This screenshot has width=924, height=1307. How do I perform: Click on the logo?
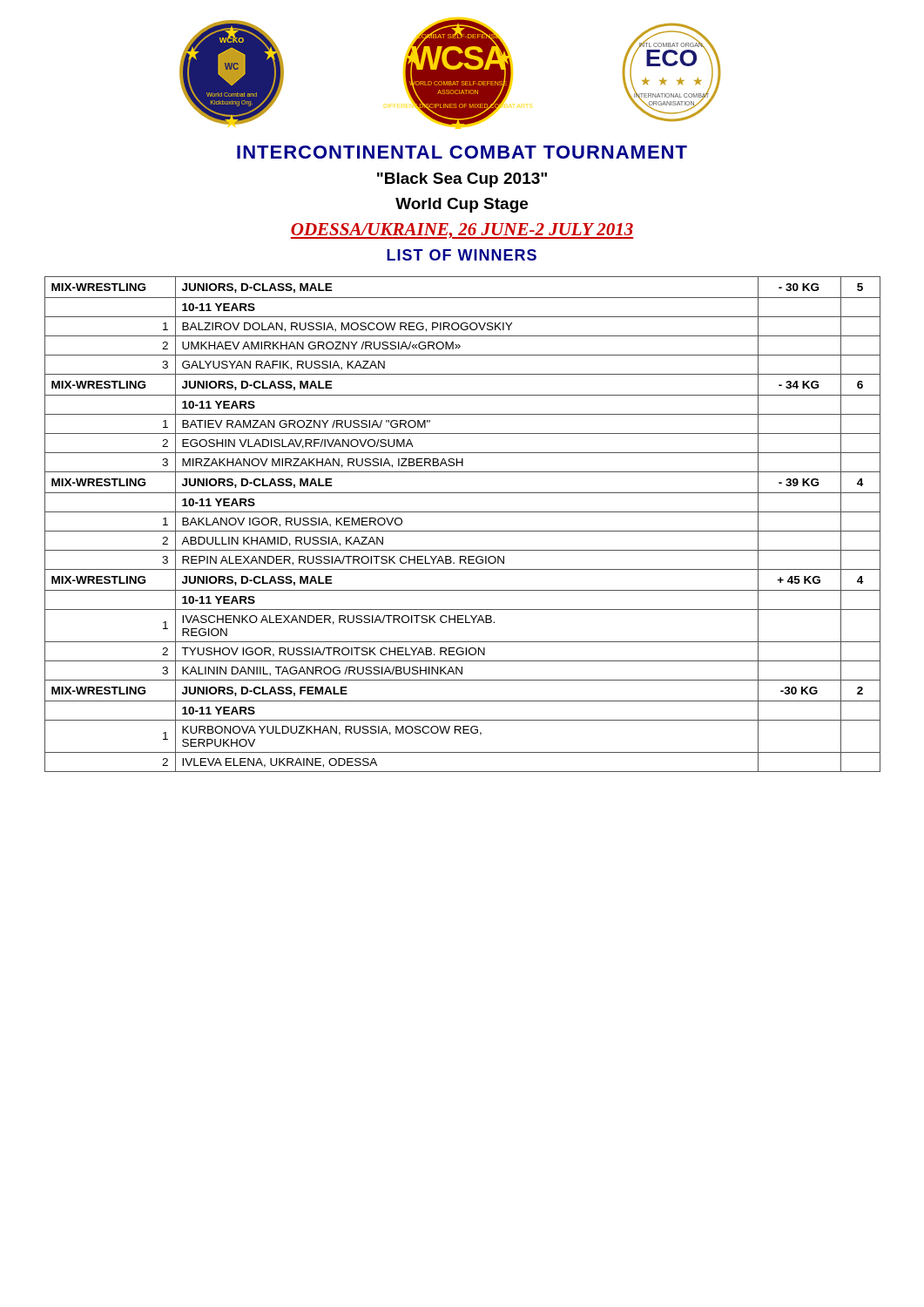462,68
